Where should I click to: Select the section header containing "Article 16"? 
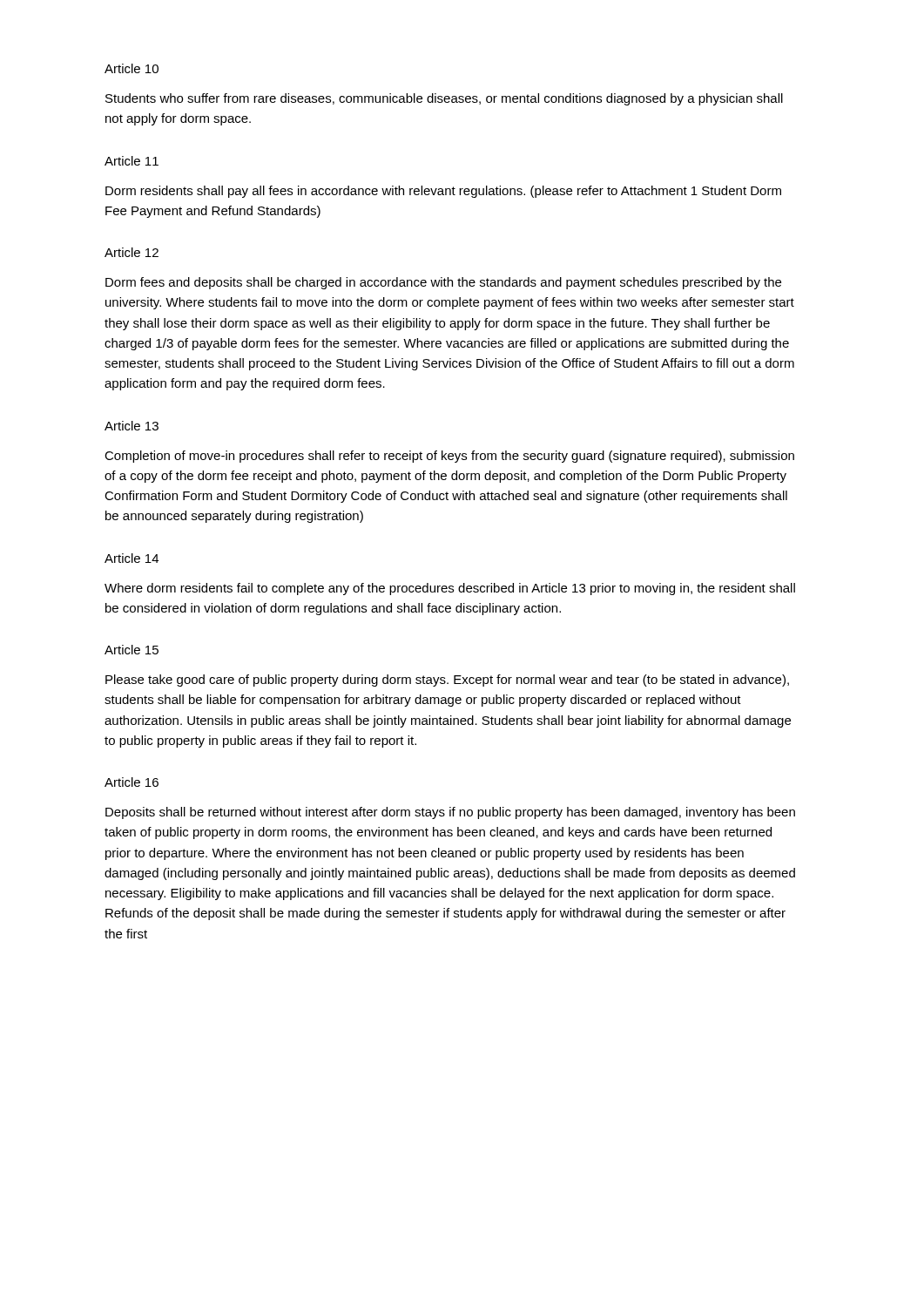tap(132, 782)
